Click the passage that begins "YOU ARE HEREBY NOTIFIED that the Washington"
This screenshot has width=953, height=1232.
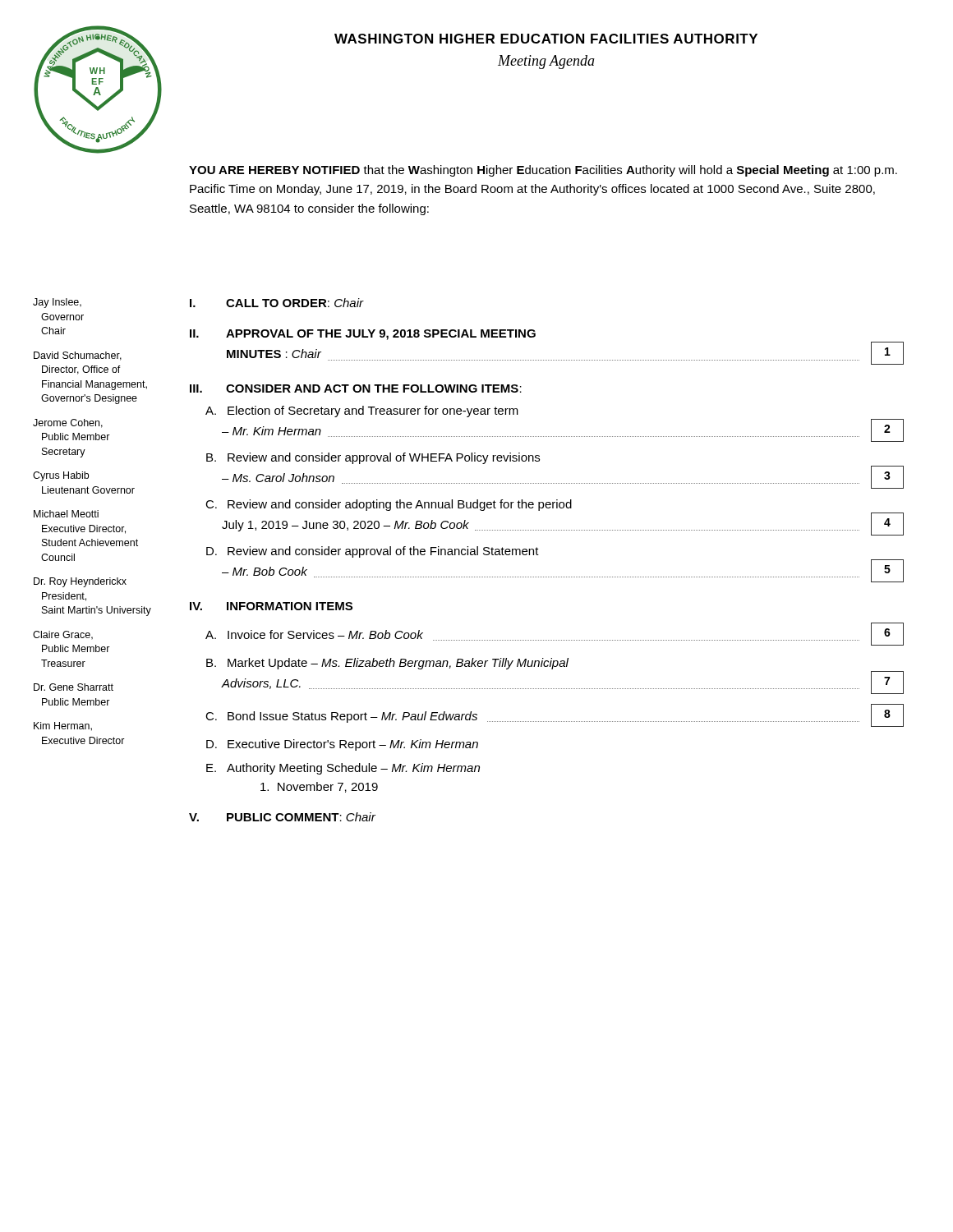pyautogui.click(x=543, y=189)
